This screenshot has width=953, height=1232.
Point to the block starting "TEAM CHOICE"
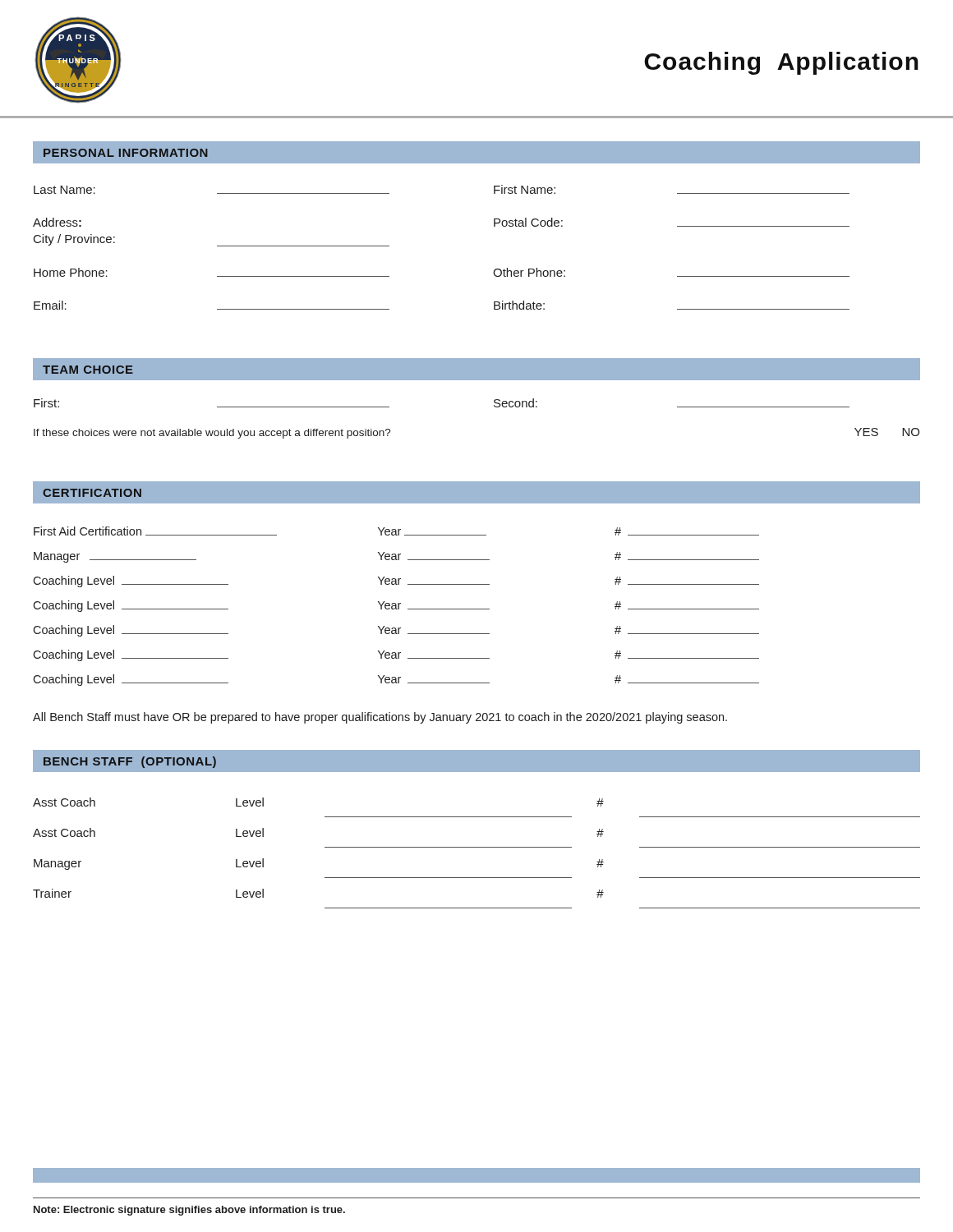pyautogui.click(x=88, y=369)
